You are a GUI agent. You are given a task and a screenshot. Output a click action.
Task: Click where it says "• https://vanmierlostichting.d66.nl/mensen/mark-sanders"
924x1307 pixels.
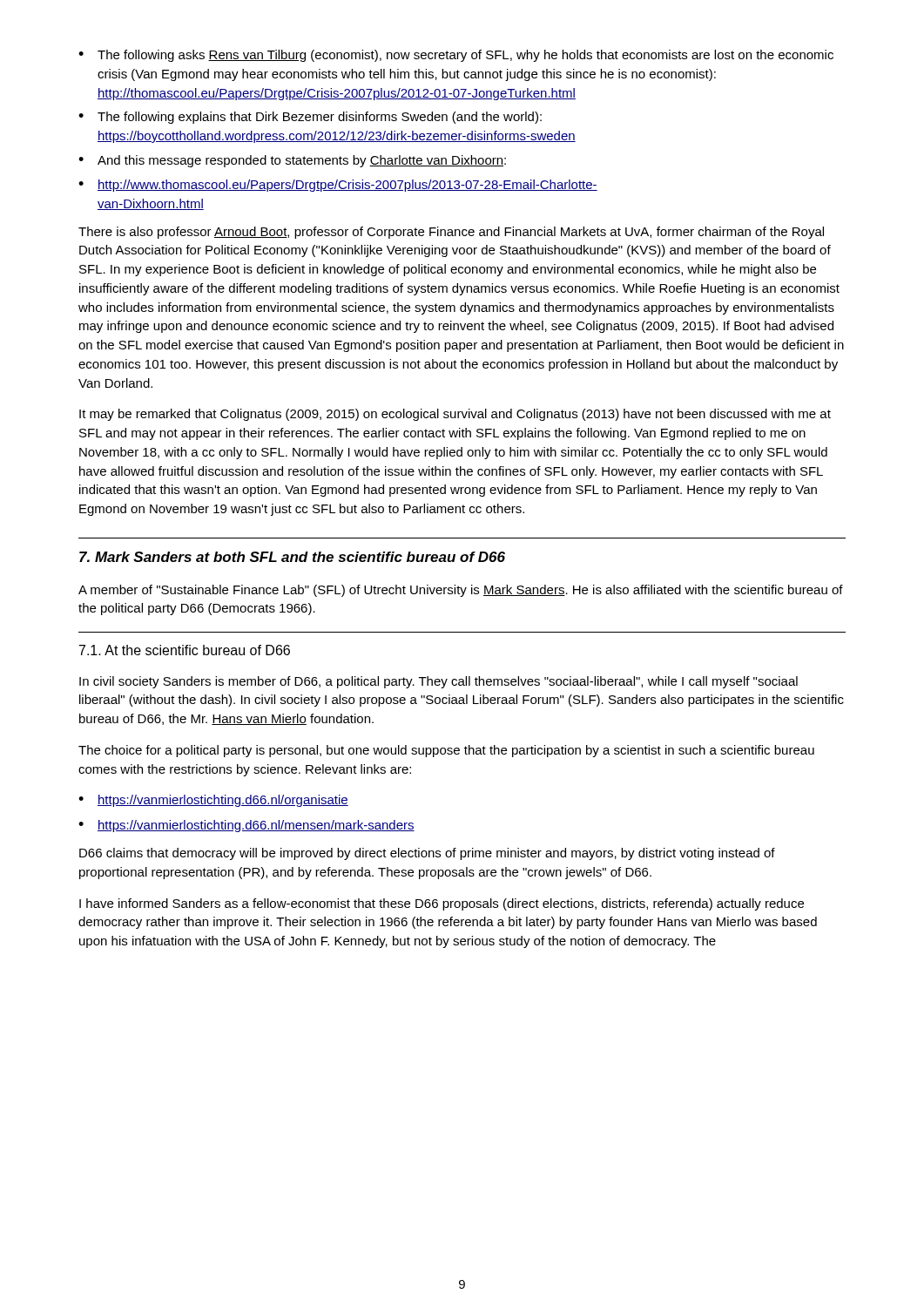246,826
